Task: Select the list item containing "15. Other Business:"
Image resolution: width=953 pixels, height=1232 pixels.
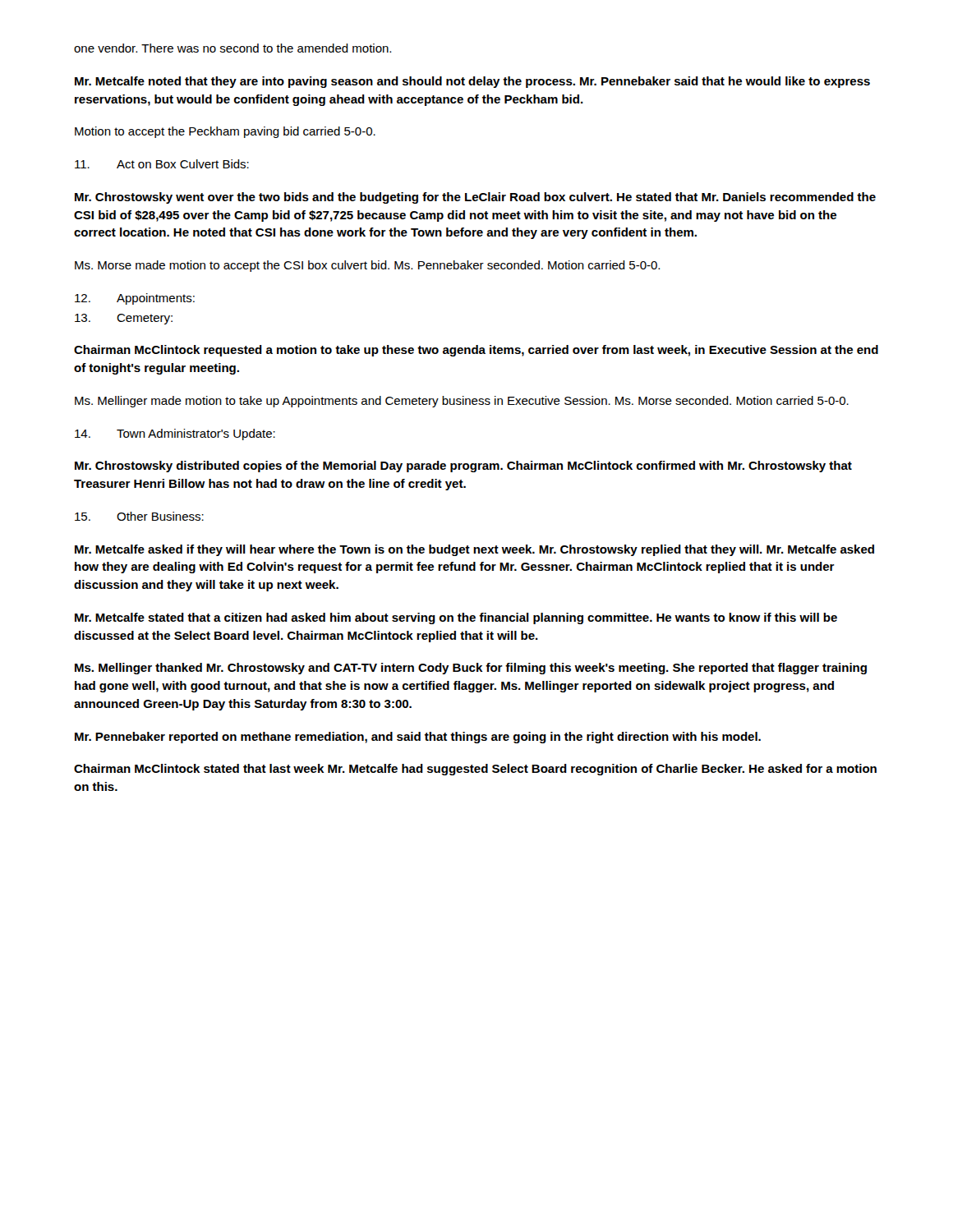Action: [139, 516]
